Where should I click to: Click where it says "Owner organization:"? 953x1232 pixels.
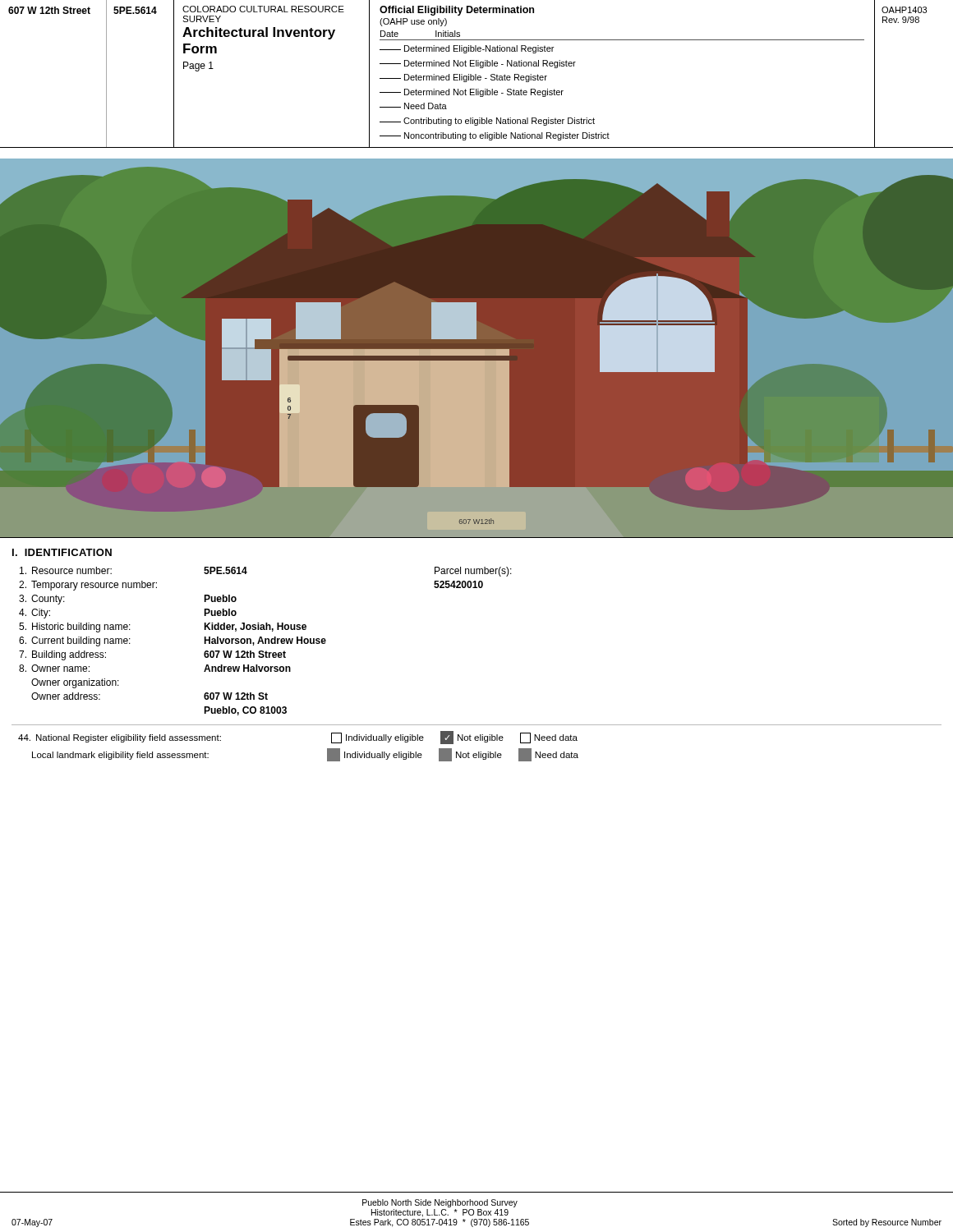[75, 683]
